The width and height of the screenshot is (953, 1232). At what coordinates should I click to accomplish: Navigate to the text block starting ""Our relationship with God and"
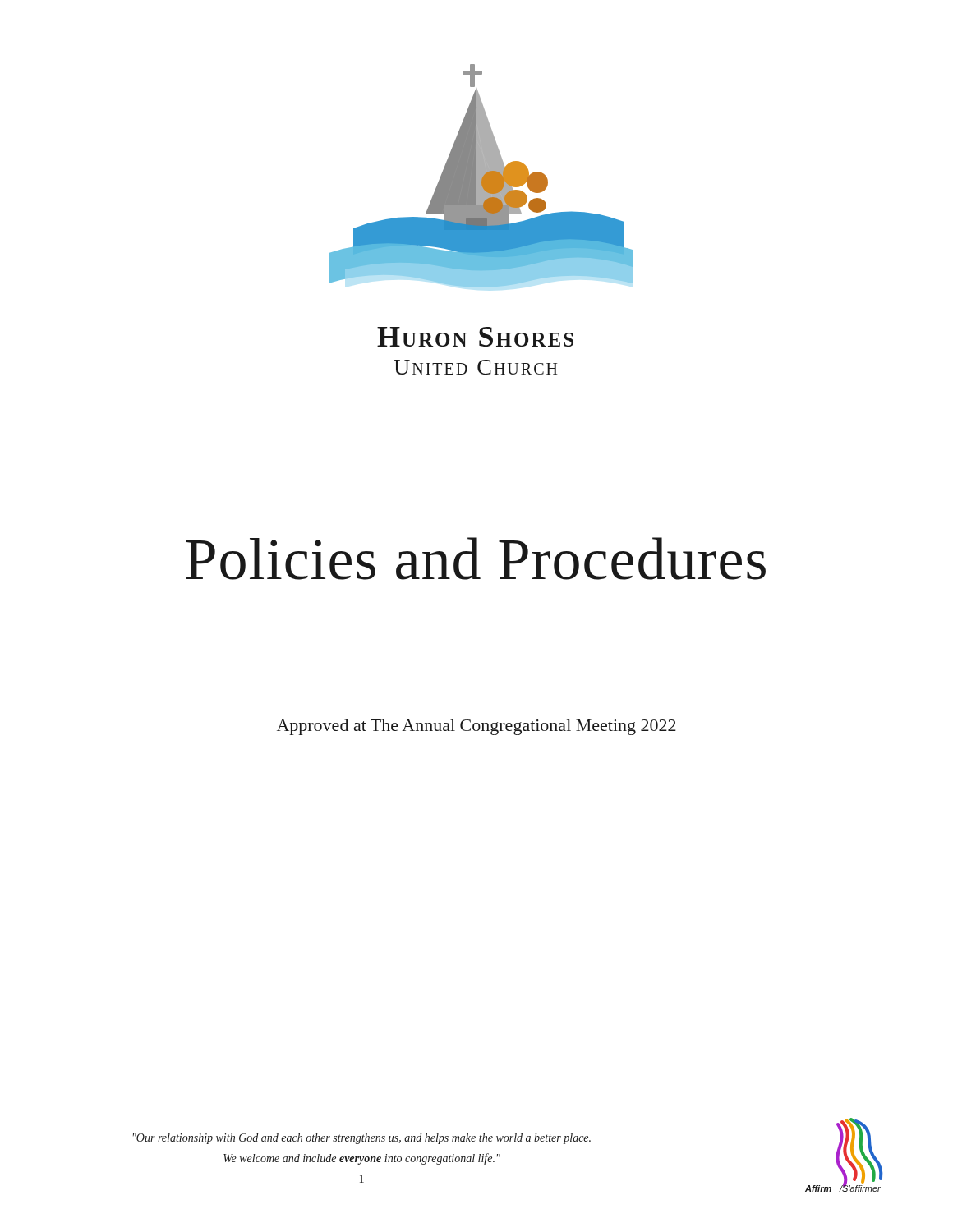coord(361,1159)
